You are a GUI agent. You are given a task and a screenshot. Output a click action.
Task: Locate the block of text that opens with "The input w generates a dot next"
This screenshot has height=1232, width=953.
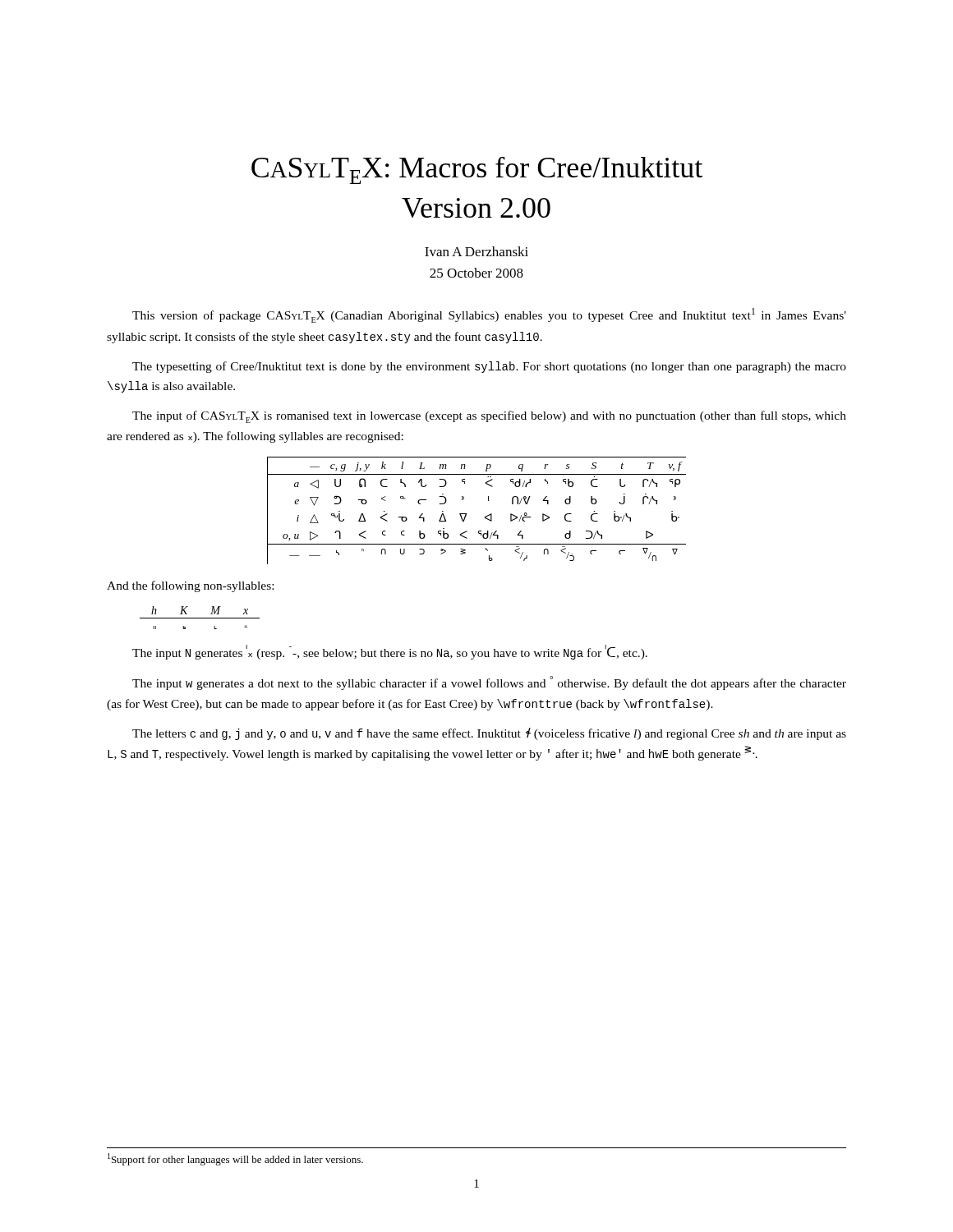(476, 693)
